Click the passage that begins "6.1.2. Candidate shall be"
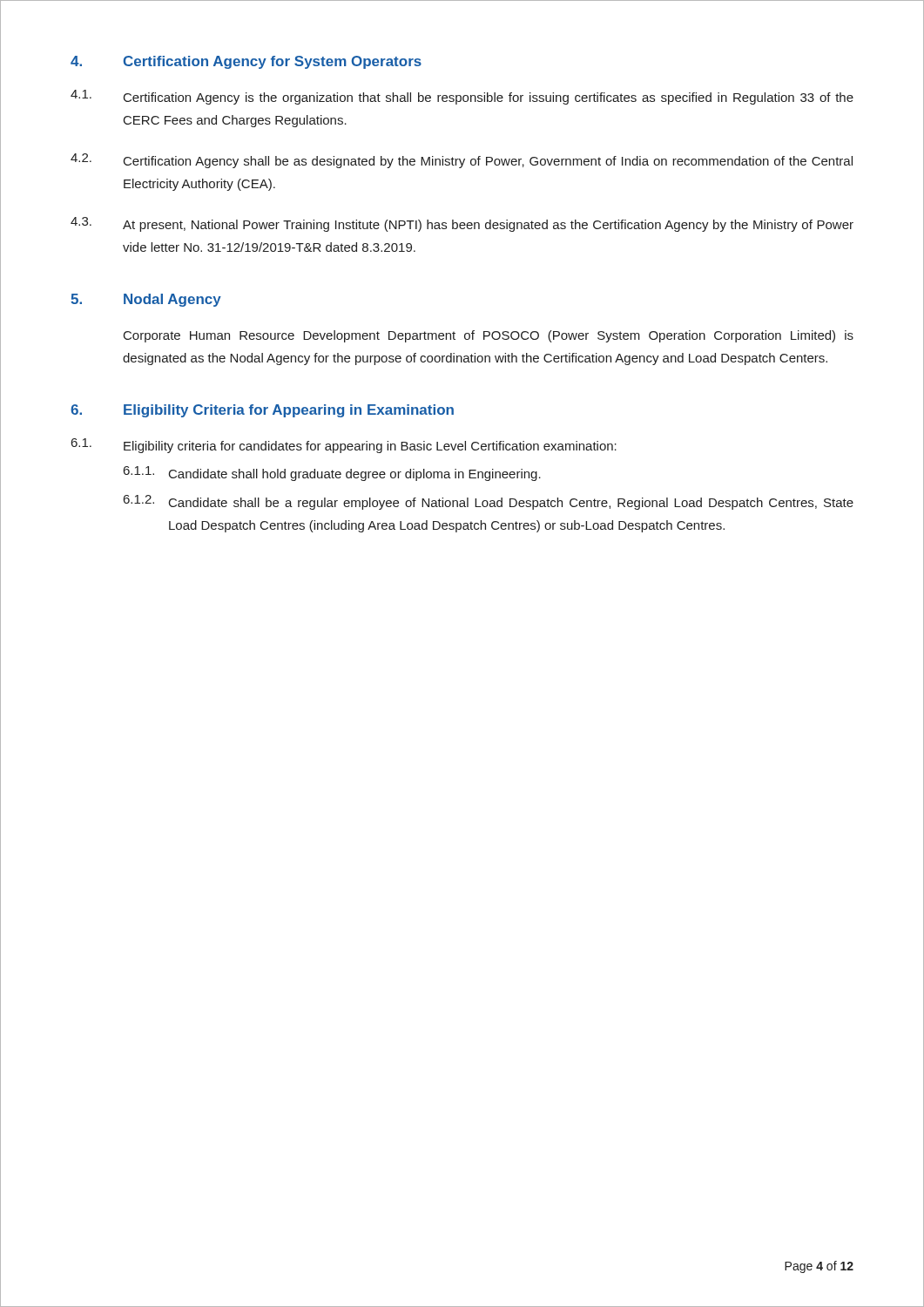The image size is (924, 1307). click(488, 514)
